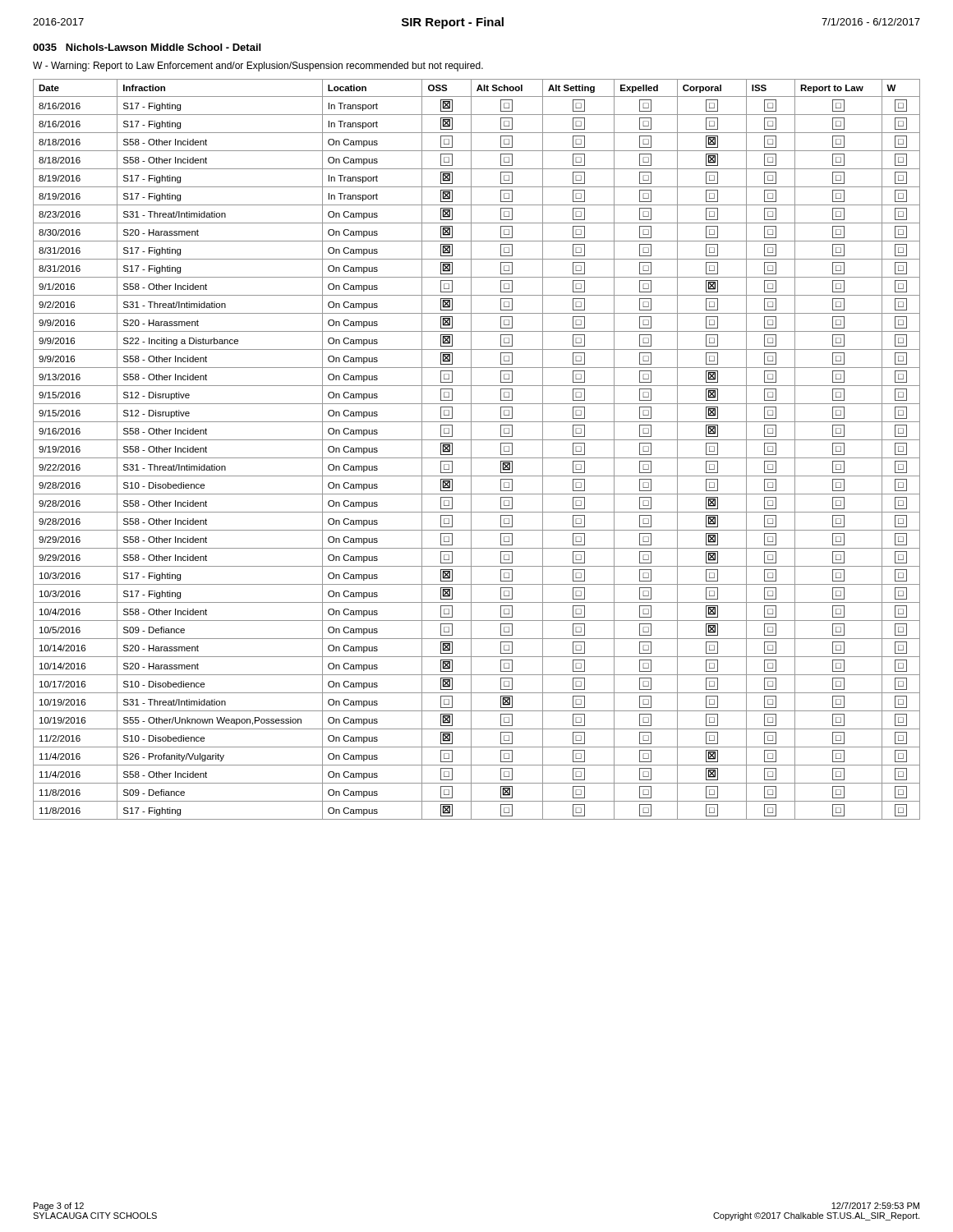Image resolution: width=953 pixels, height=1232 pixels.
Task: Click on the section header with the text "0035 Nichols-Lawson Middle"
Action: [x=147, y=47]
